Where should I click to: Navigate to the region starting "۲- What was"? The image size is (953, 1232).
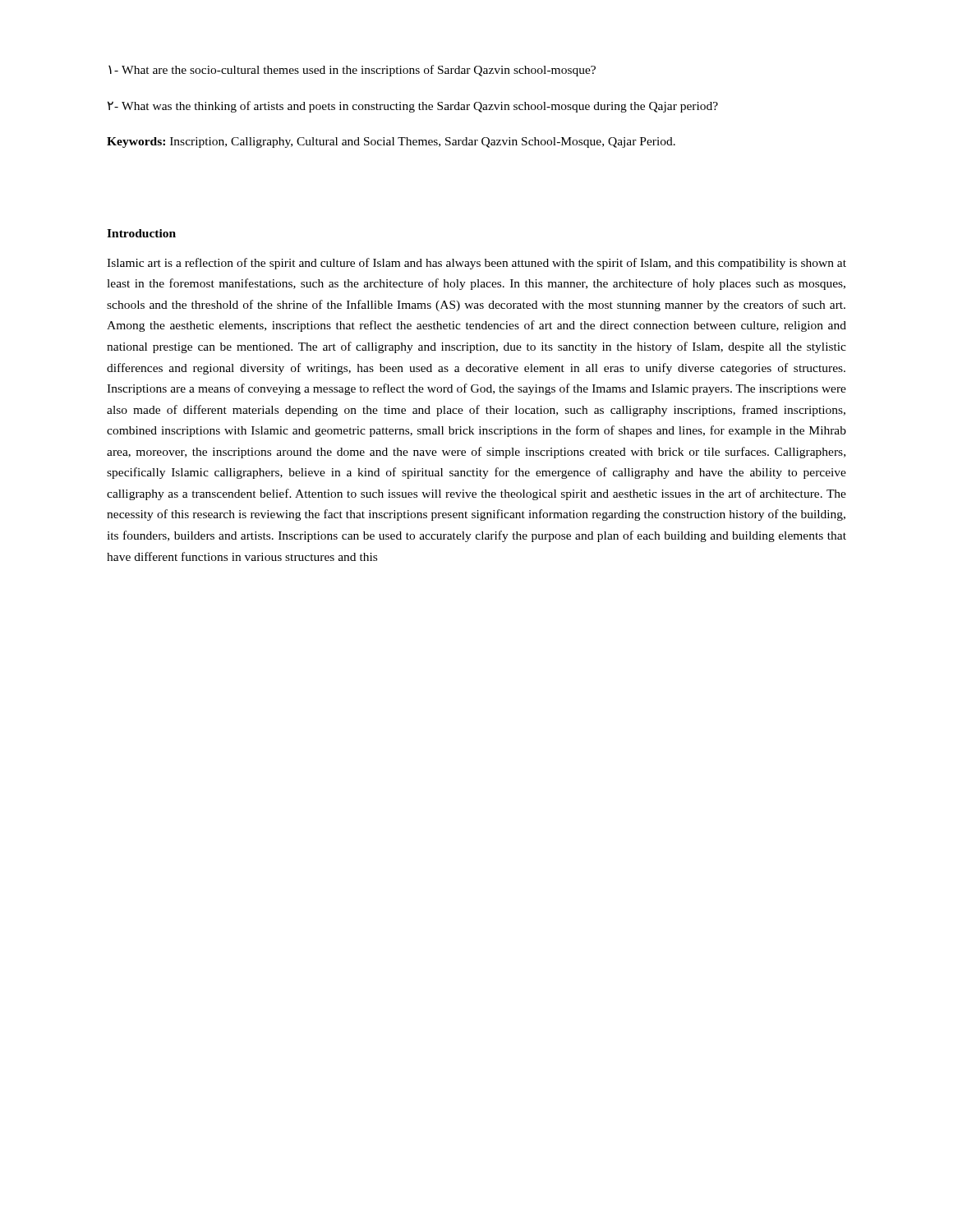413,105
